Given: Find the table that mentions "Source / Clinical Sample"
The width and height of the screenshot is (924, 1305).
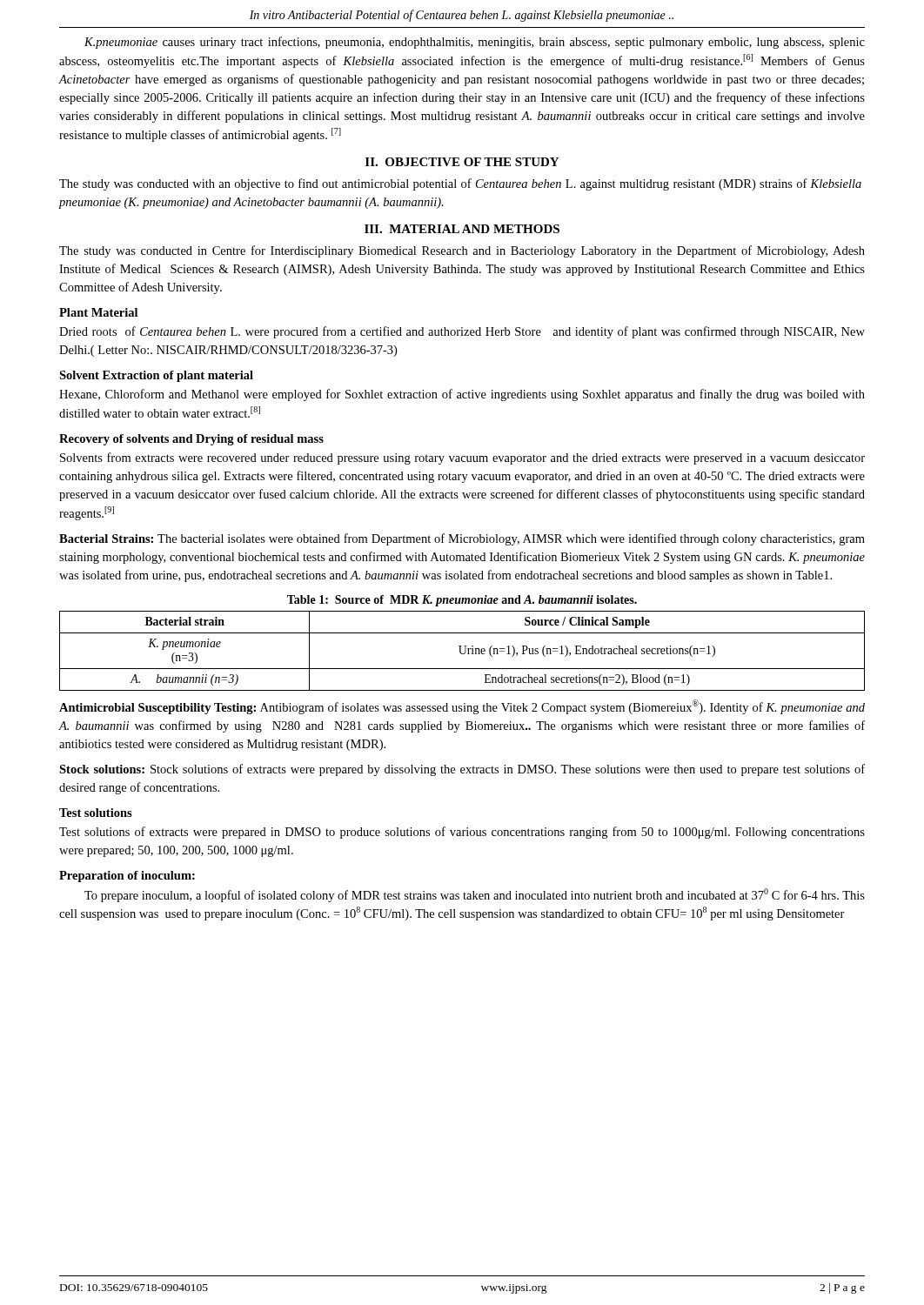Looking at the screenshot, I should 462,650.
